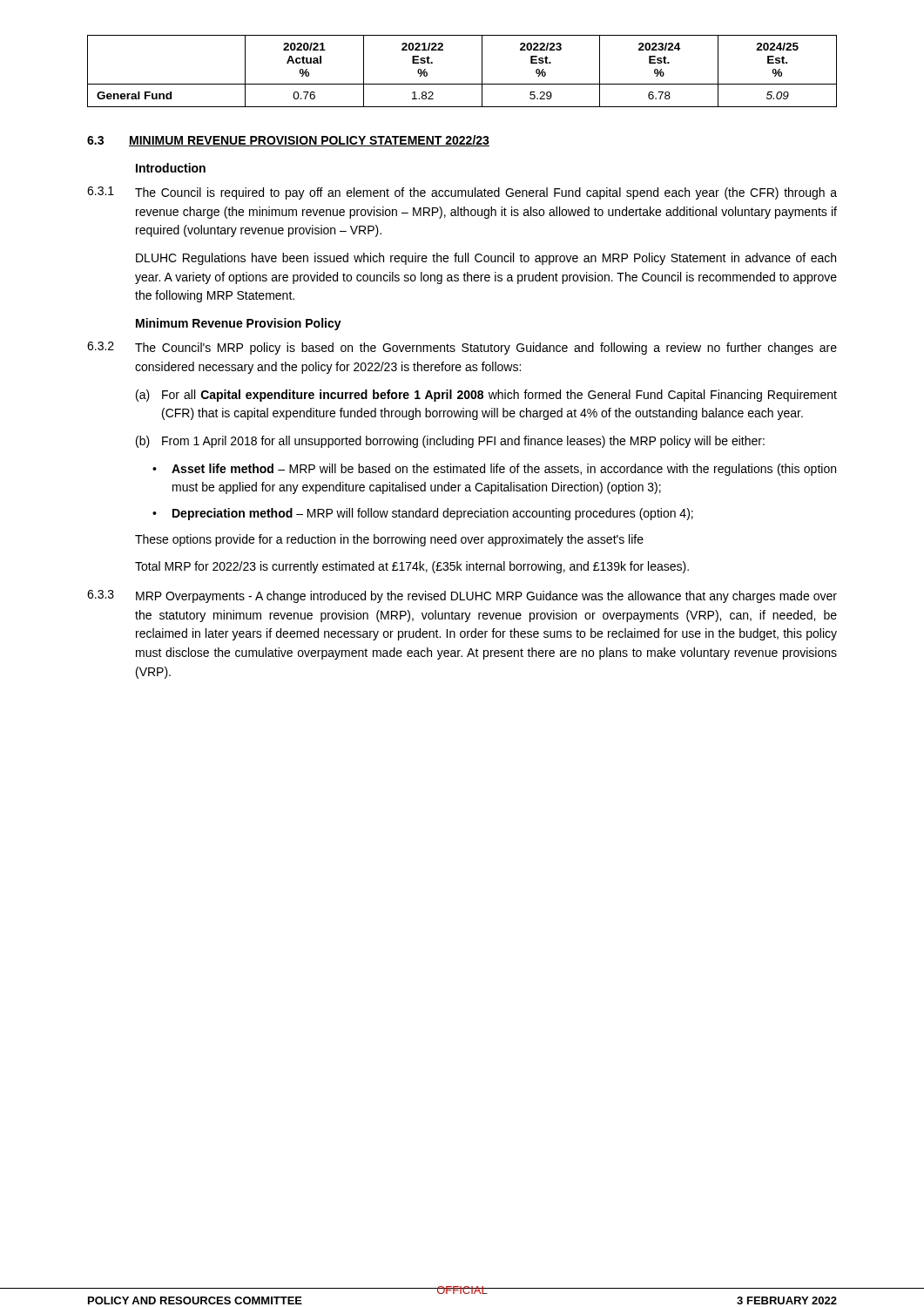924x1307 pixels.
Task: Locate the text block containing "3.3 MRP Overpayments - A change"
Action: tap(462, 634)
